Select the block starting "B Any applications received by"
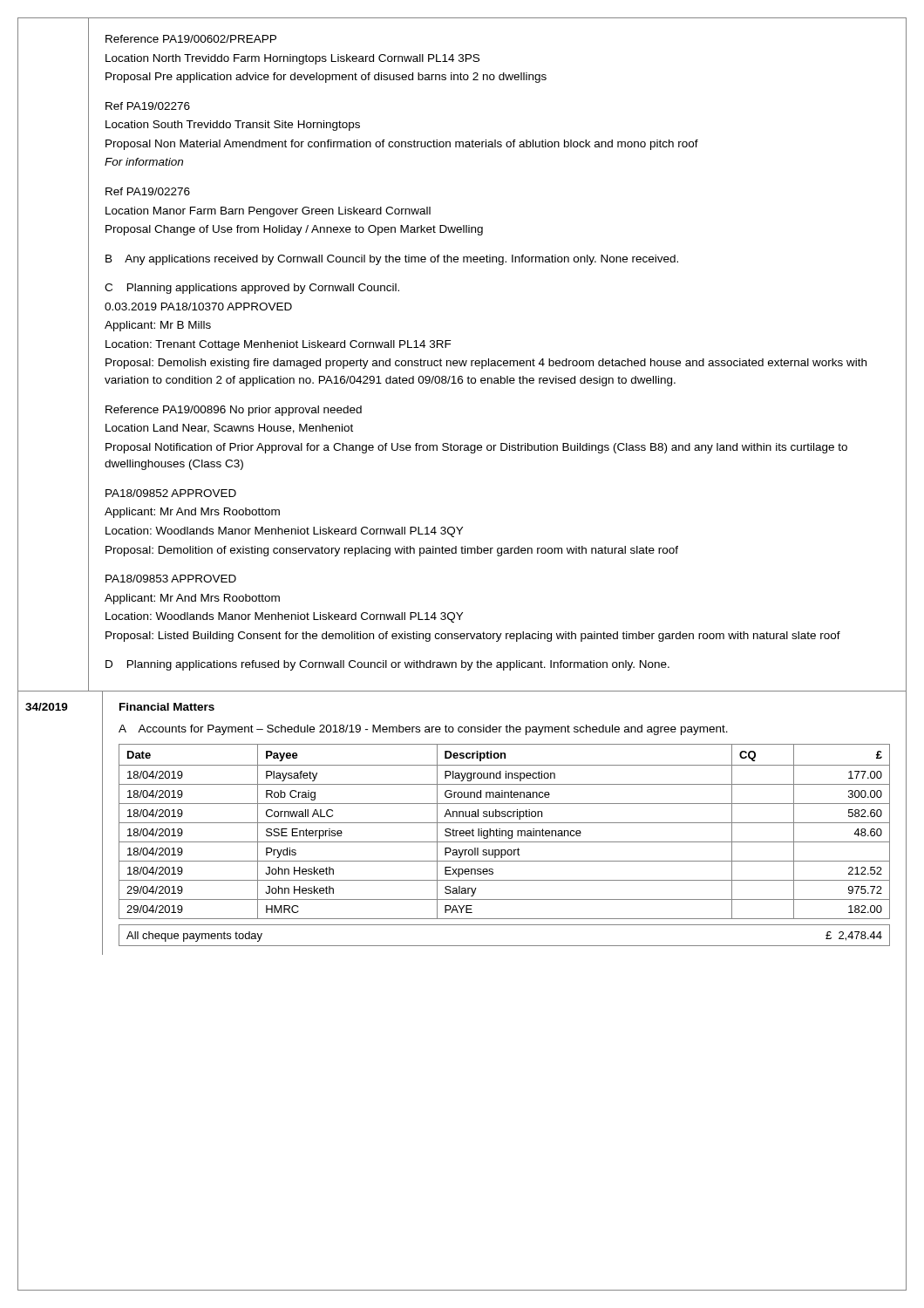 (497, 258)
